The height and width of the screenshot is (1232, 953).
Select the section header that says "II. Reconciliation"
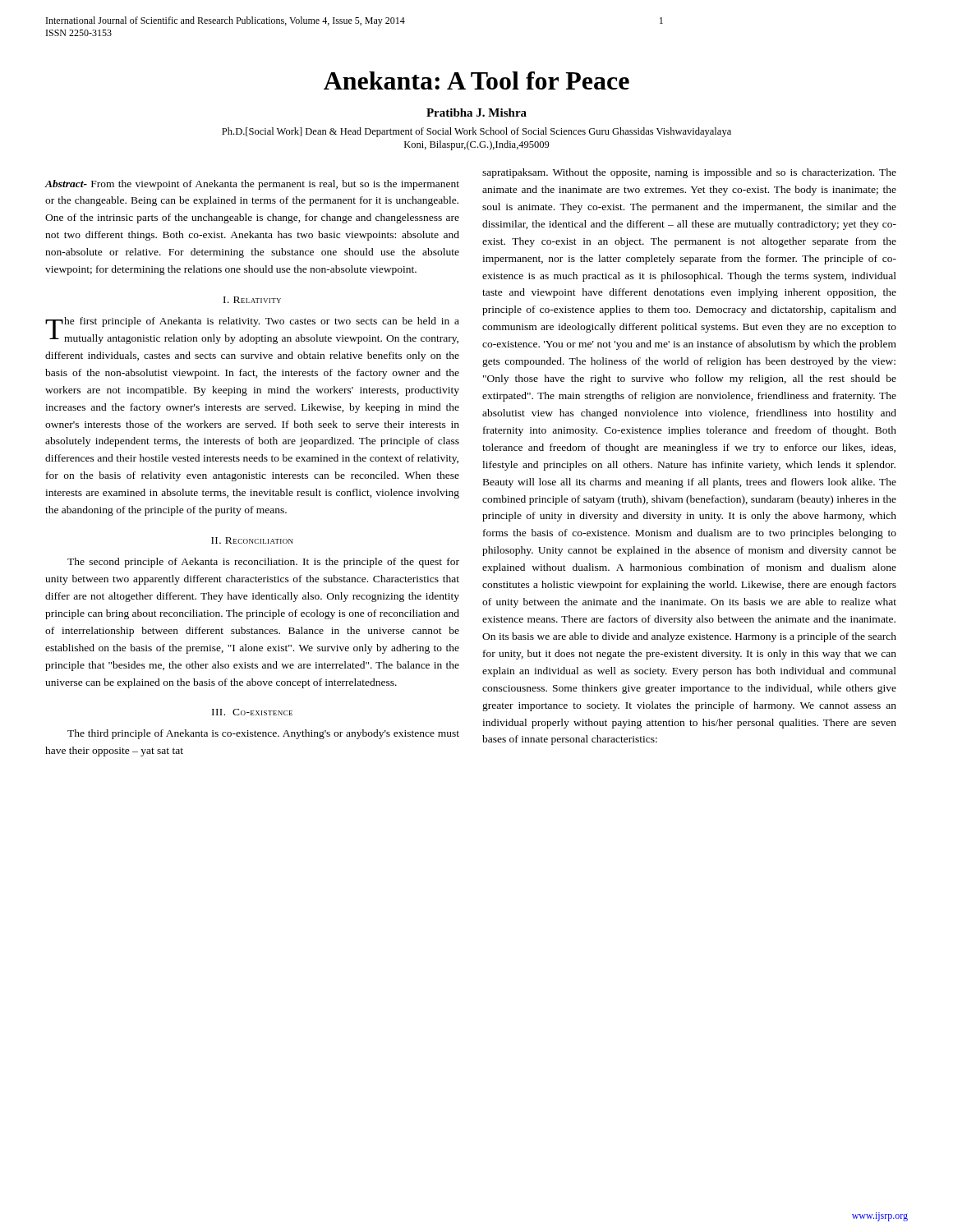(252, 540)
